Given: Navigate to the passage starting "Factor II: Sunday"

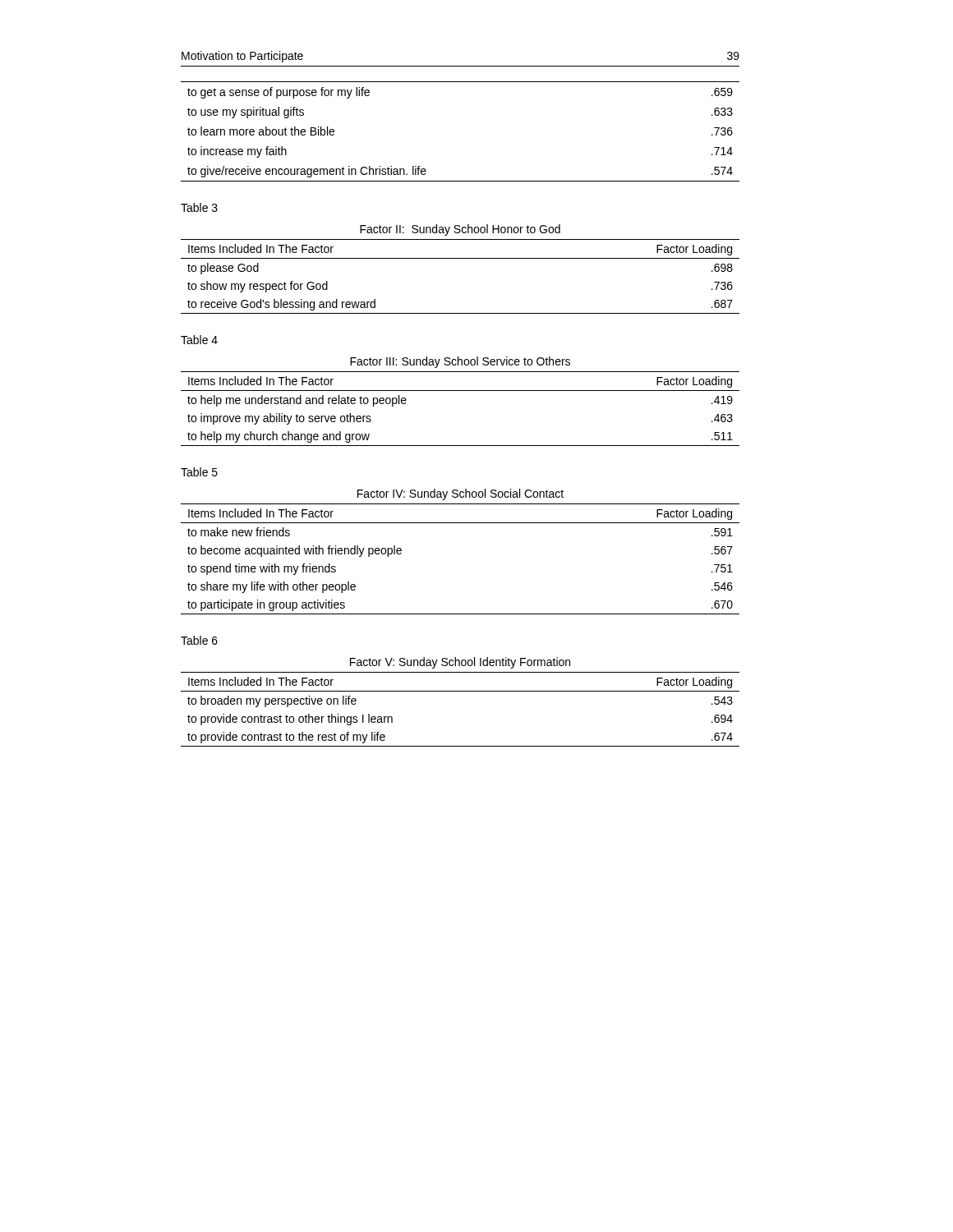Looking at the screenshot, I should (x=460, y=229).
